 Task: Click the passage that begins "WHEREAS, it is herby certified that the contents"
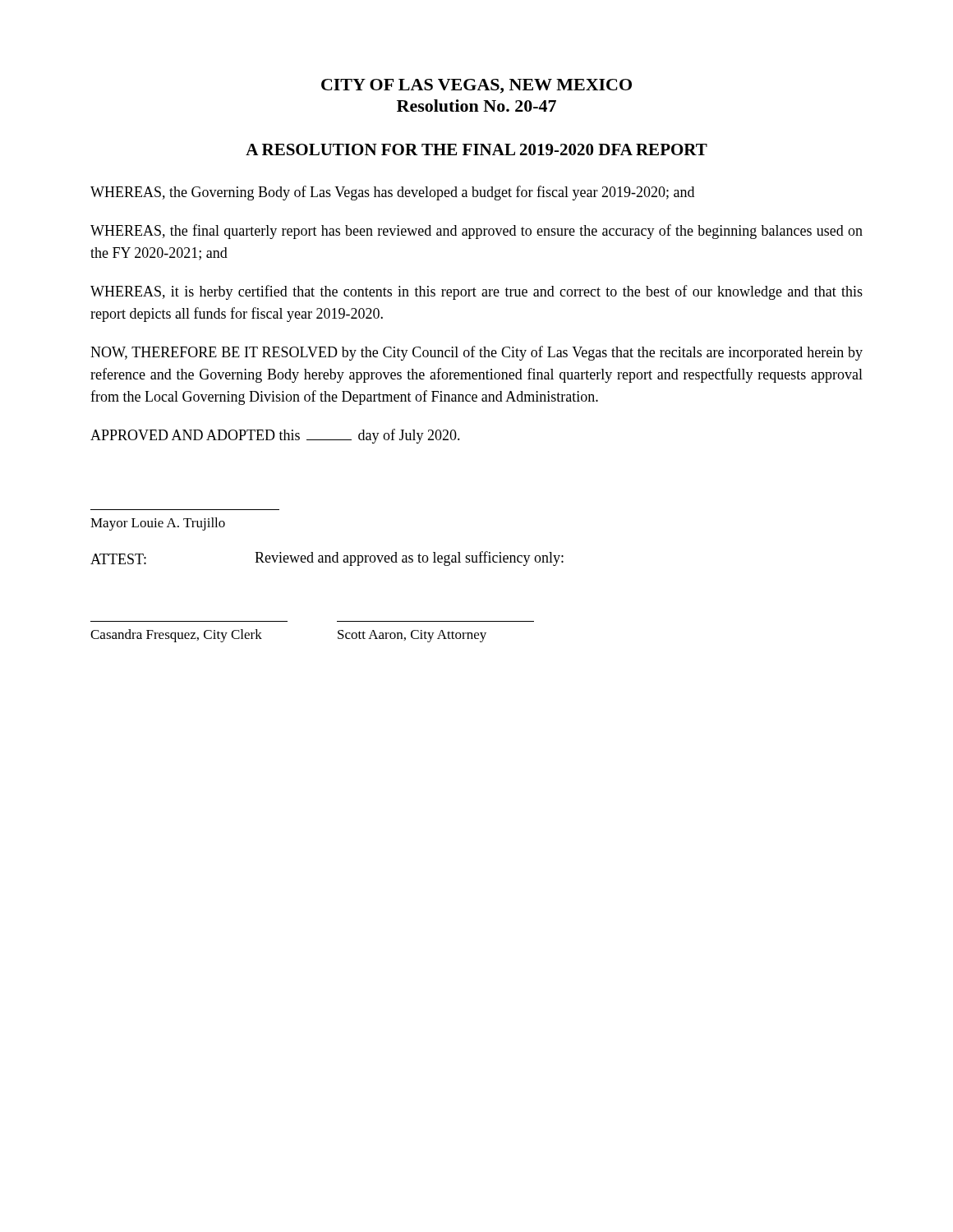tap(476, 303)
